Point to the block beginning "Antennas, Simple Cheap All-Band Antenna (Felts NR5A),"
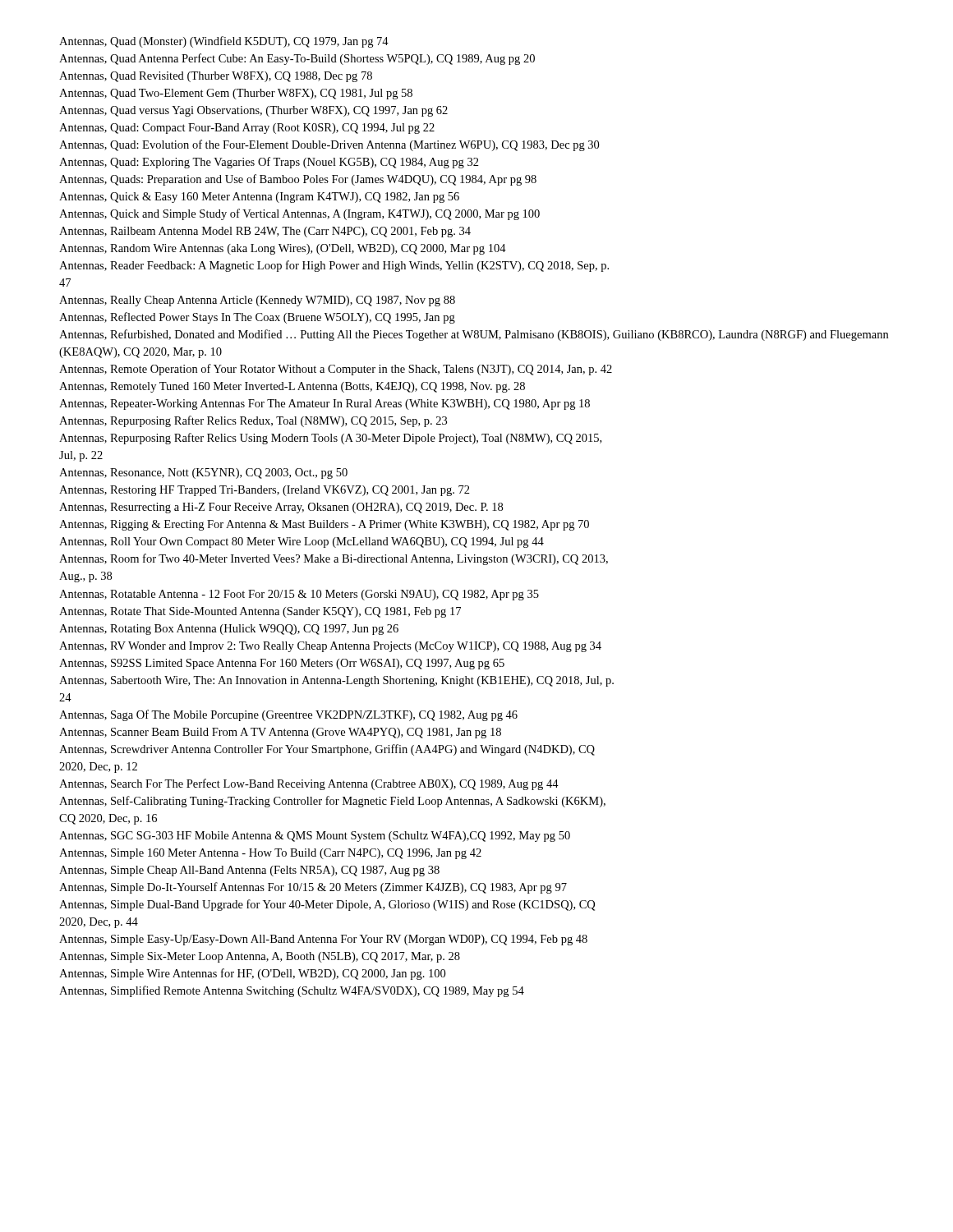Viewport: 953px width, 1232px height. 249,870
